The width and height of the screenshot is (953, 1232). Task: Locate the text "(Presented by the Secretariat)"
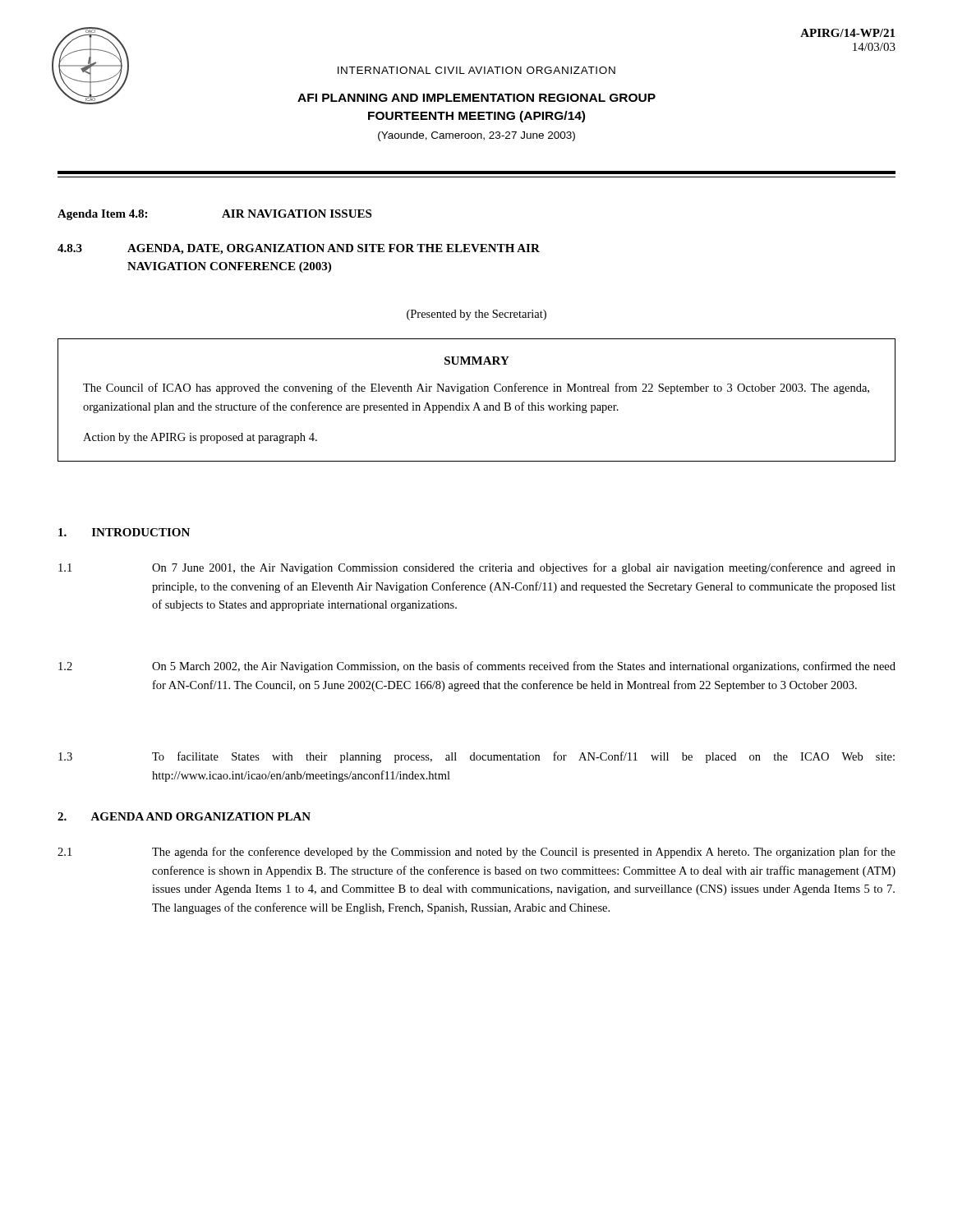tap(476, 314)
